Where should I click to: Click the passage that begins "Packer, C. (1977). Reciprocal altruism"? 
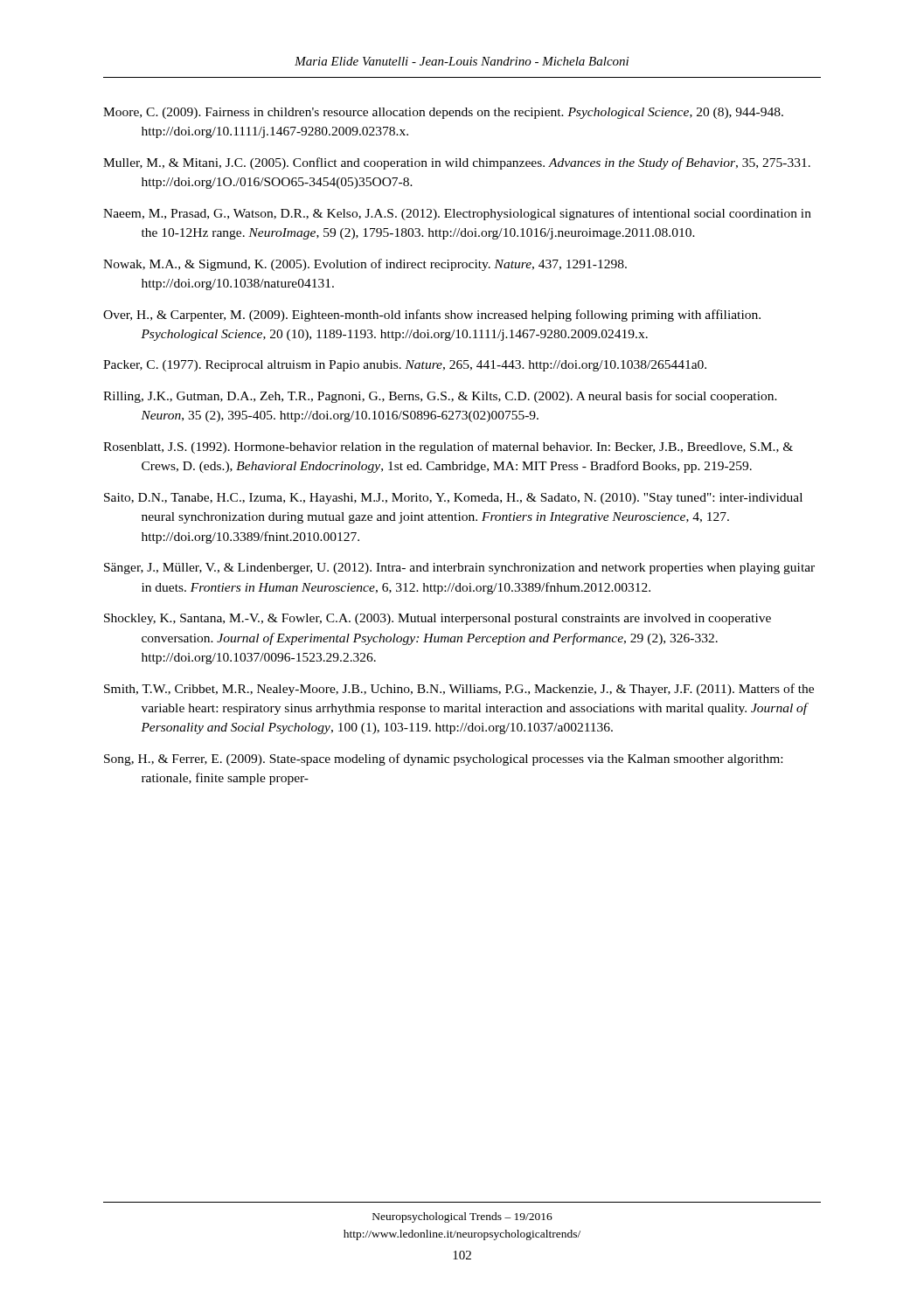(x=405, y=364)
